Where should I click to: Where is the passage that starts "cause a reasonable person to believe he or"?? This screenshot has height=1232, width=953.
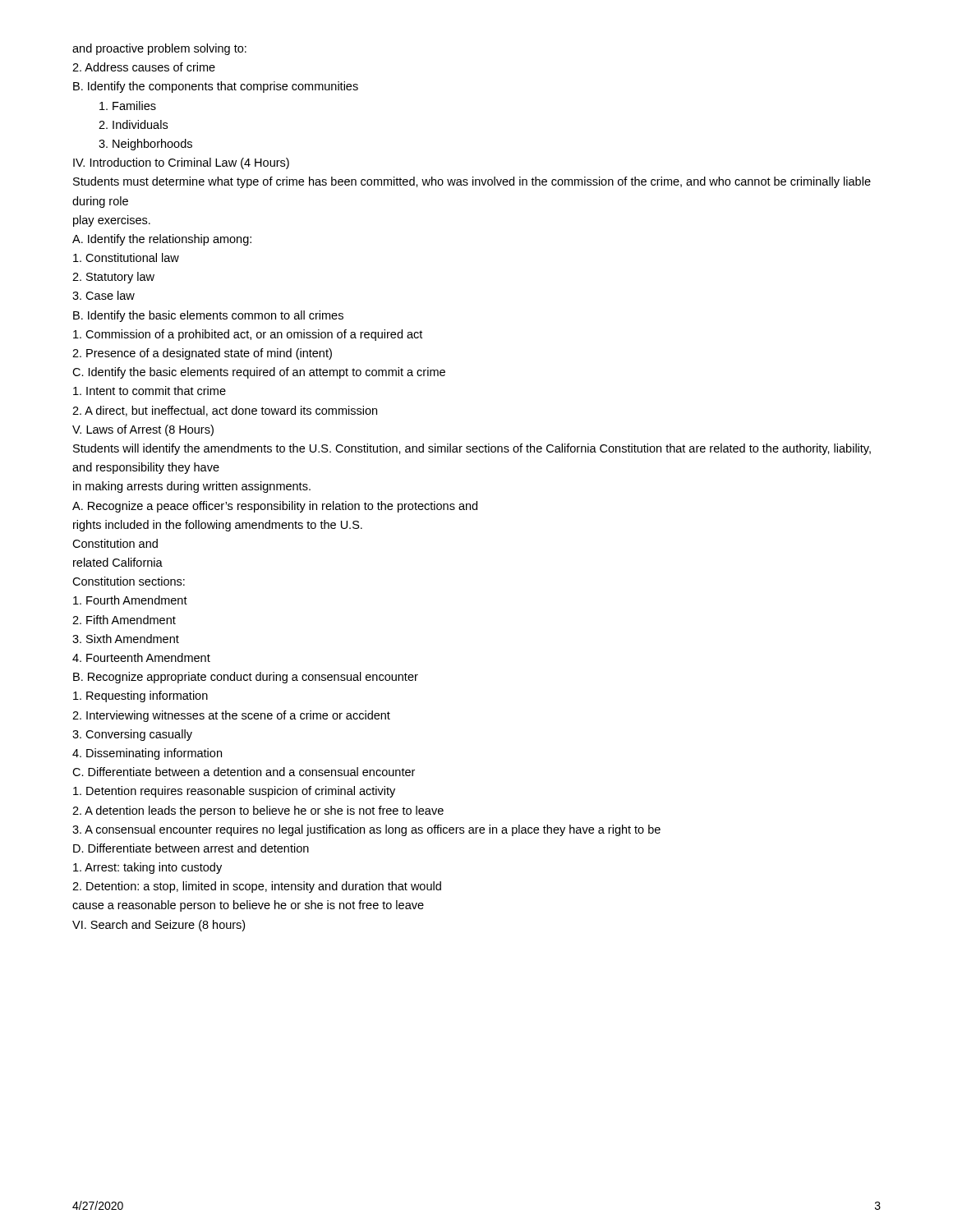tap(248, 905)
